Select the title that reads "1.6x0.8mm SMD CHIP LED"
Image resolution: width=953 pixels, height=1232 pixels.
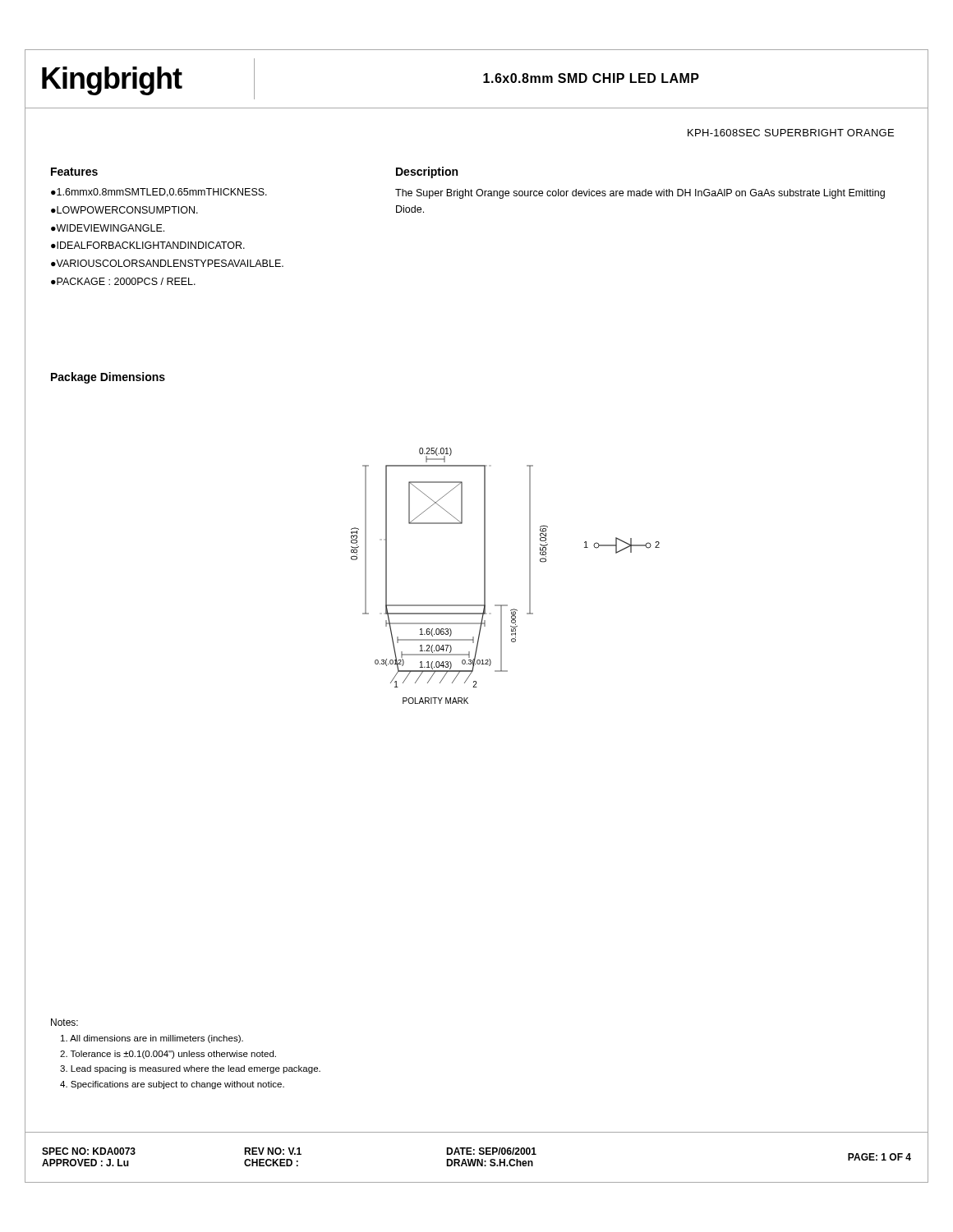tap(591, 78)
